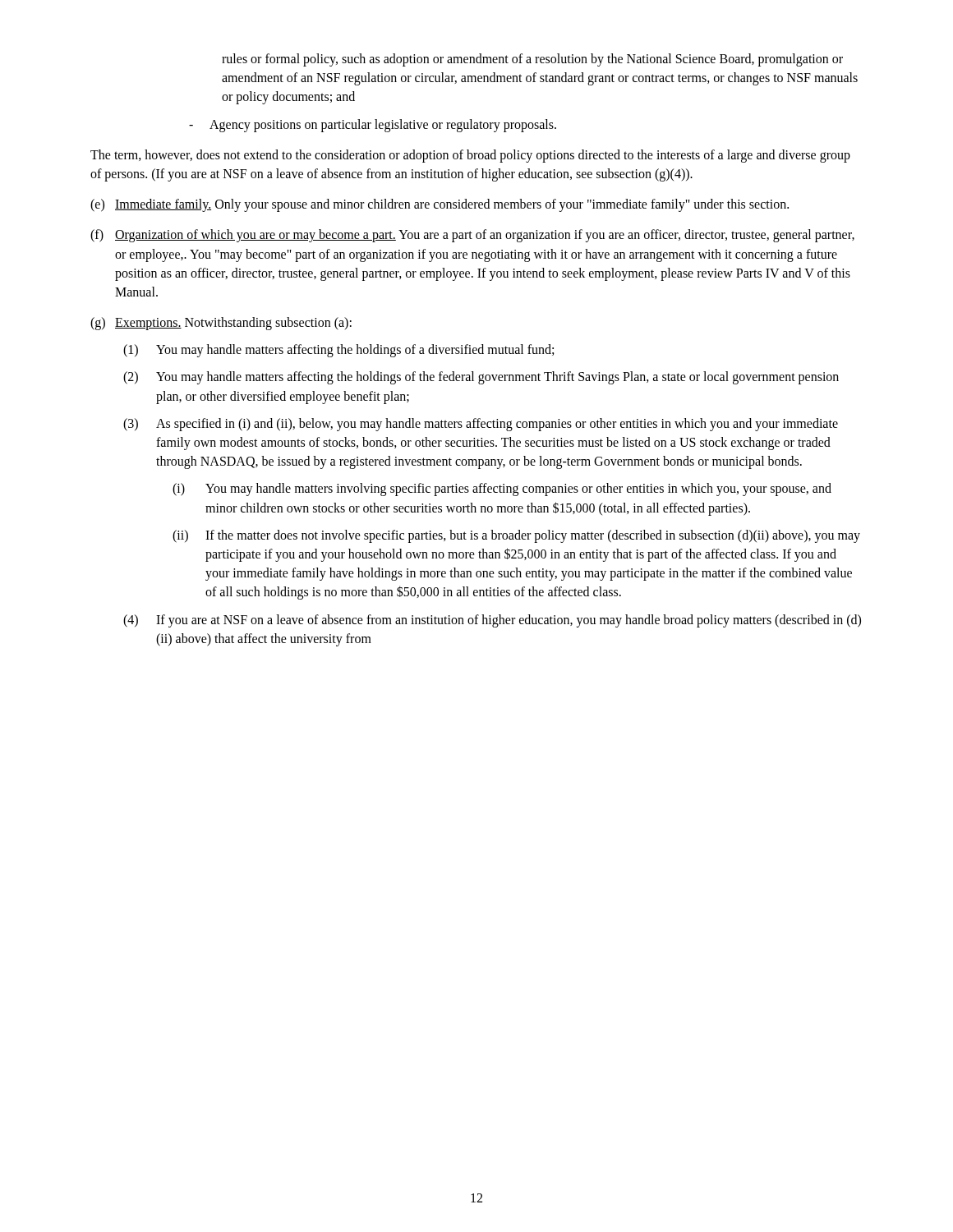Find the block on this page that starts "(2) You may"

tap(493, 387)
